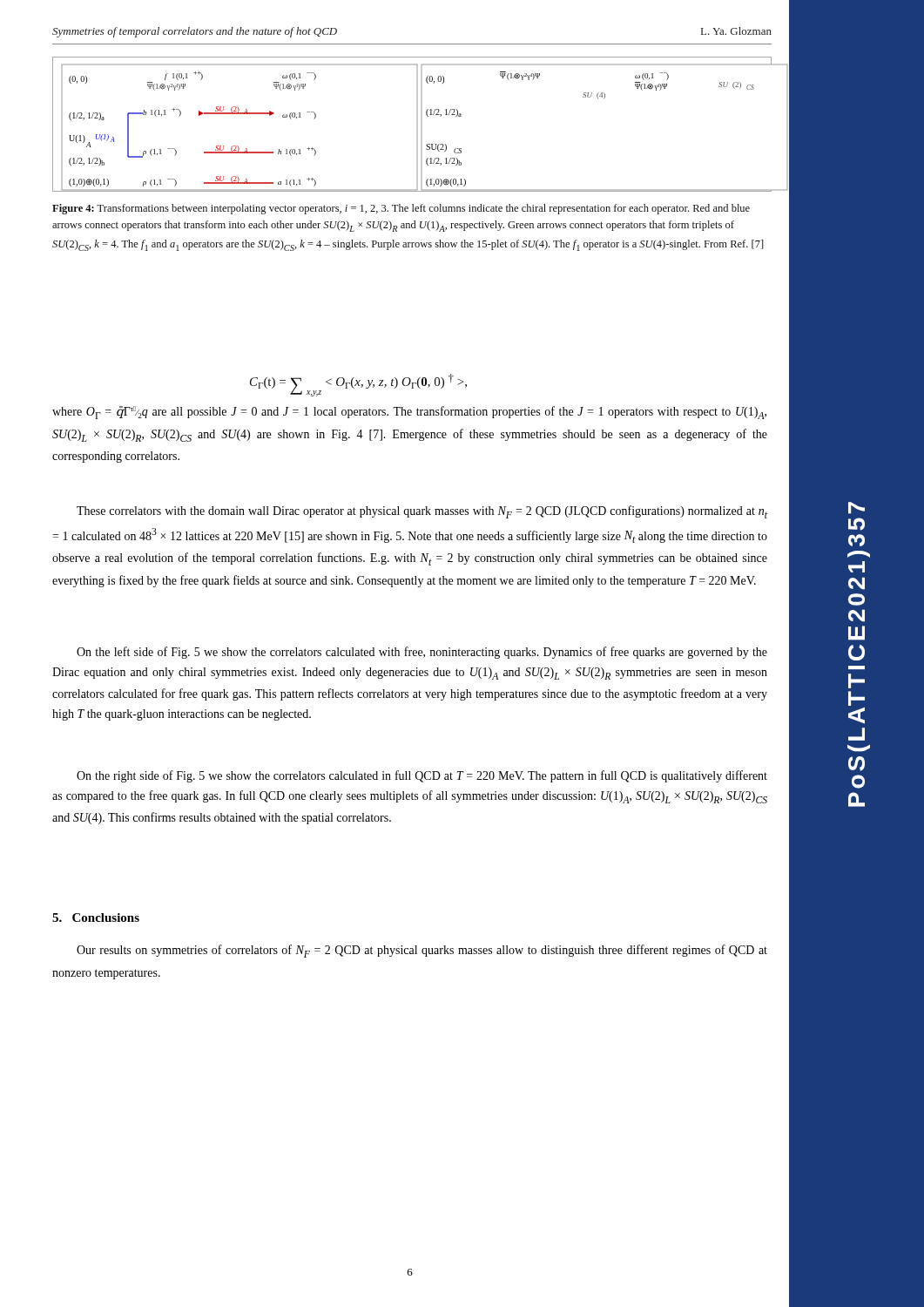
Task: Click where it says "5. Conclusions"
Action: [96, 918]
